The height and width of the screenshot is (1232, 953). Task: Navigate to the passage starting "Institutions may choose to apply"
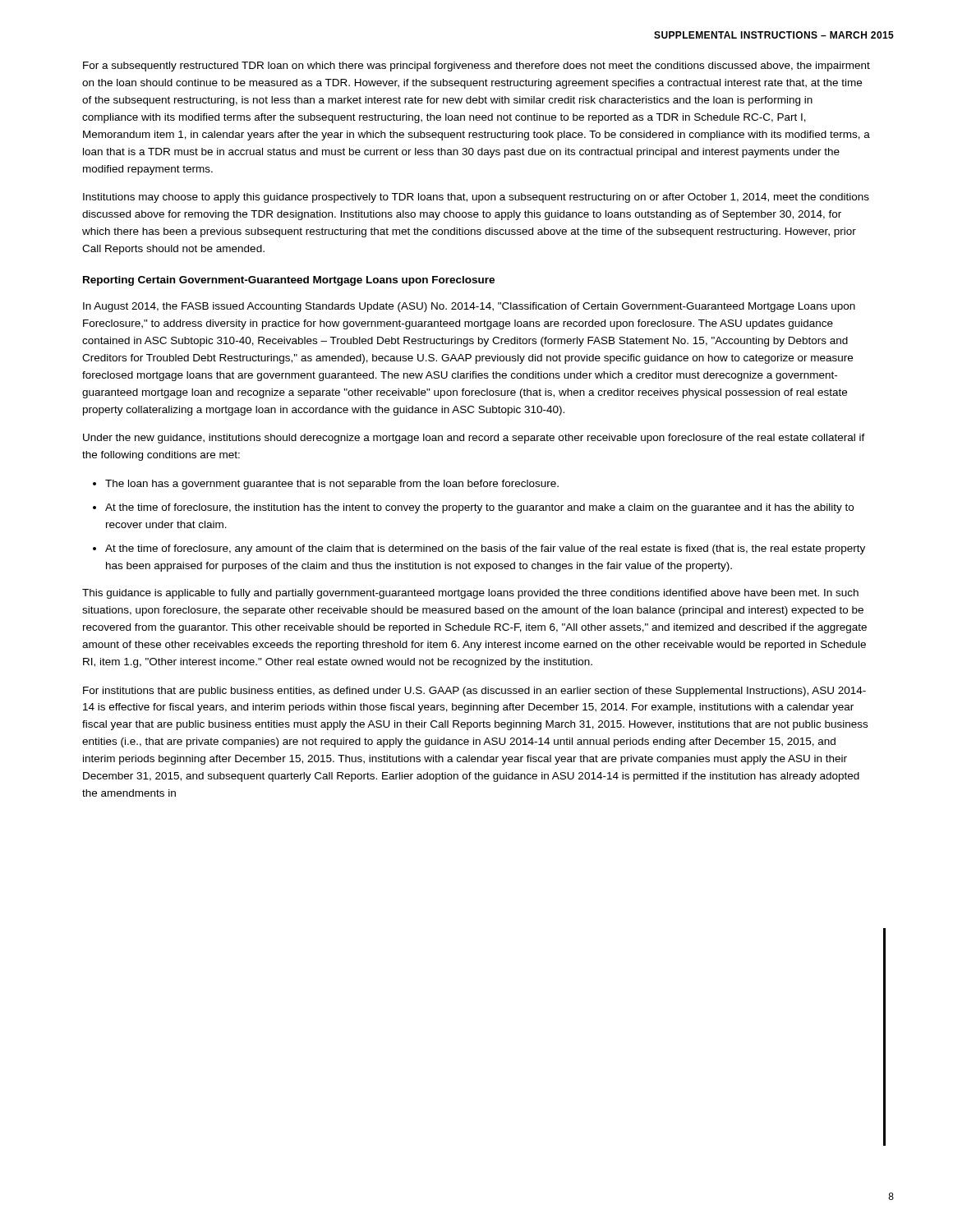(476, 223)
